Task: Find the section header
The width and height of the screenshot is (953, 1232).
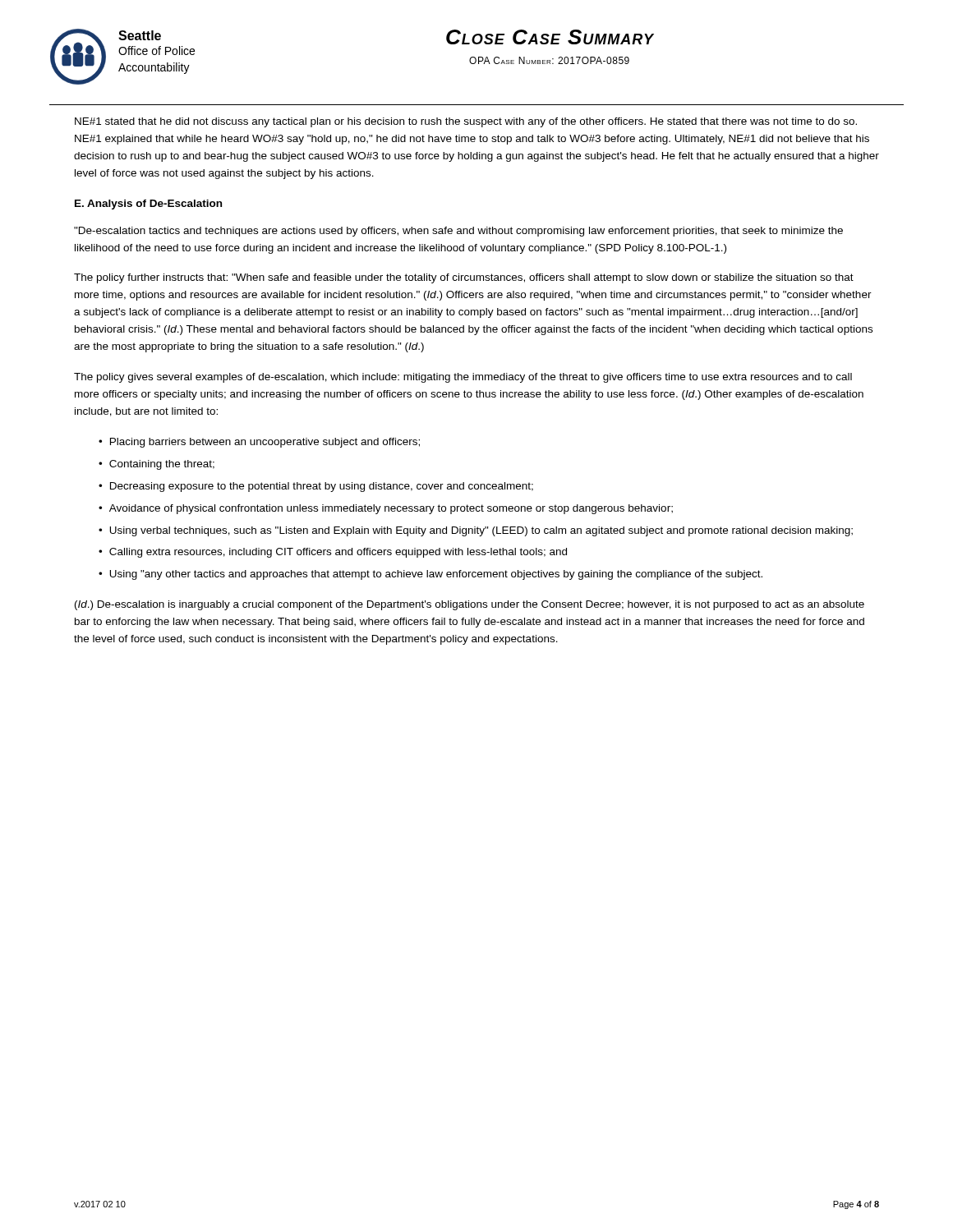Action: pos(476,204)
